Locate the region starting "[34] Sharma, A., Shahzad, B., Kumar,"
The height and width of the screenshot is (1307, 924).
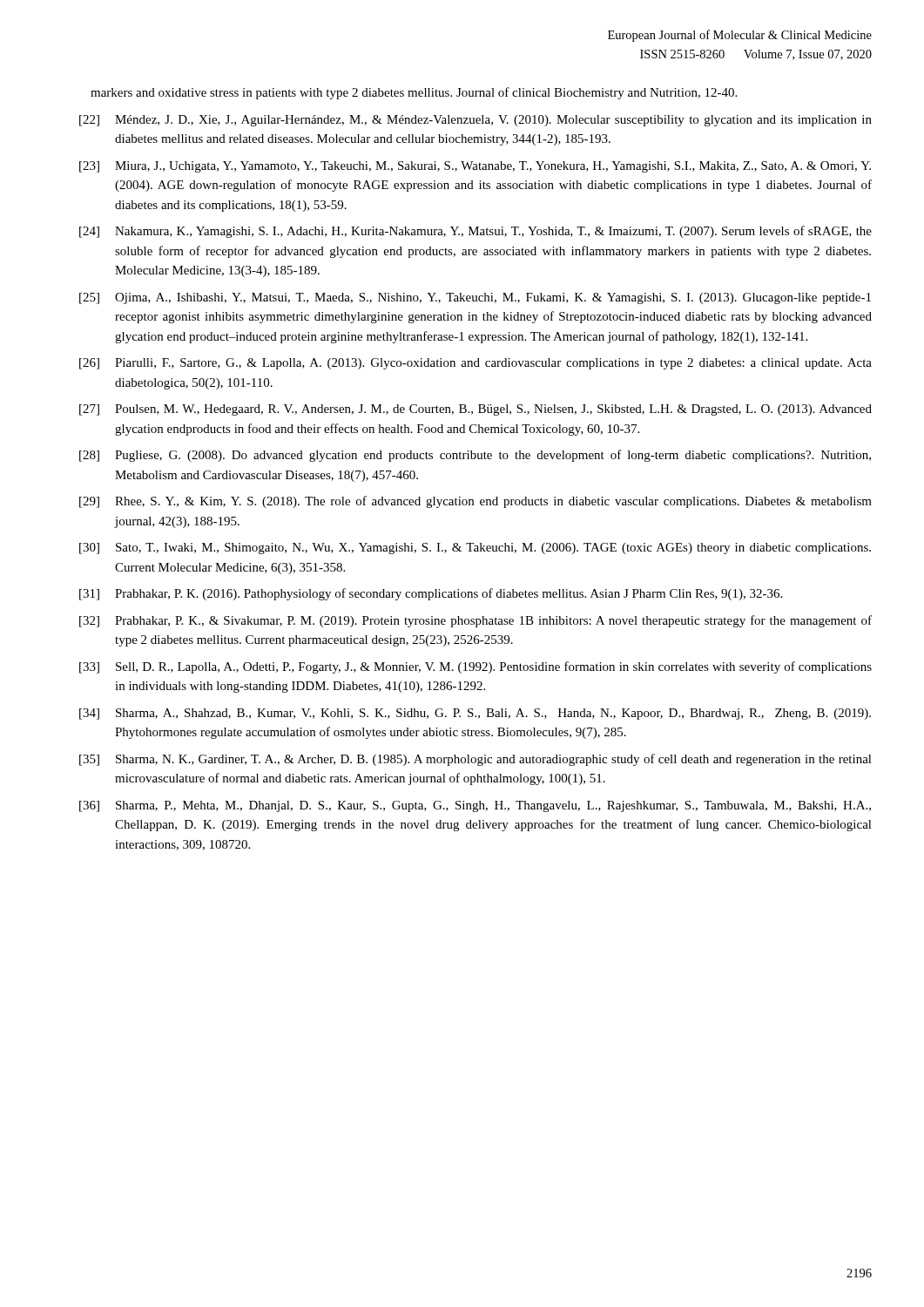click(475, 722)
